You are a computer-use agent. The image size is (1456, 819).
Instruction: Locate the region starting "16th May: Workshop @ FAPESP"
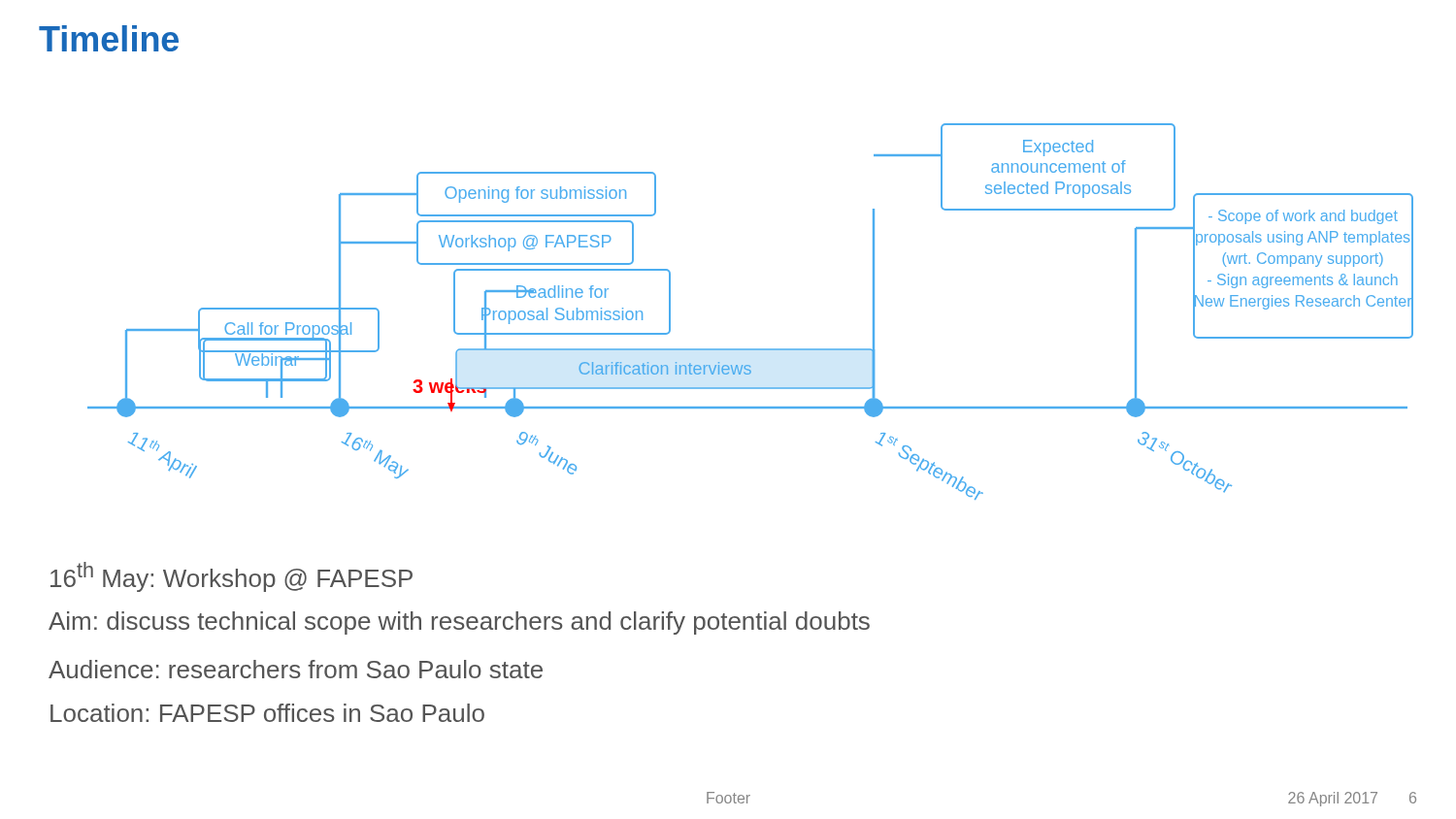231,575
